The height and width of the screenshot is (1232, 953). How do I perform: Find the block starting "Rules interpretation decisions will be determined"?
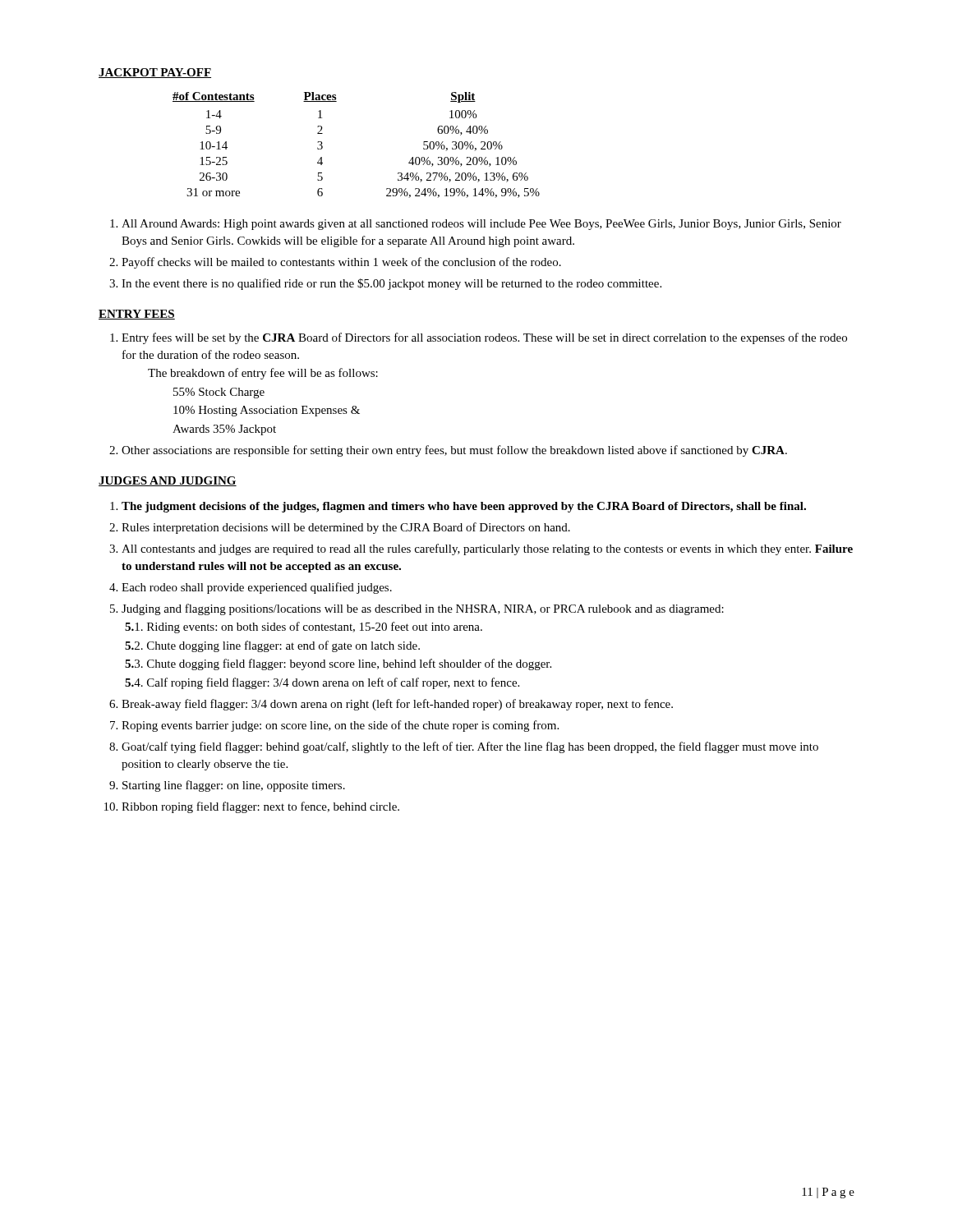pos(476,528)
